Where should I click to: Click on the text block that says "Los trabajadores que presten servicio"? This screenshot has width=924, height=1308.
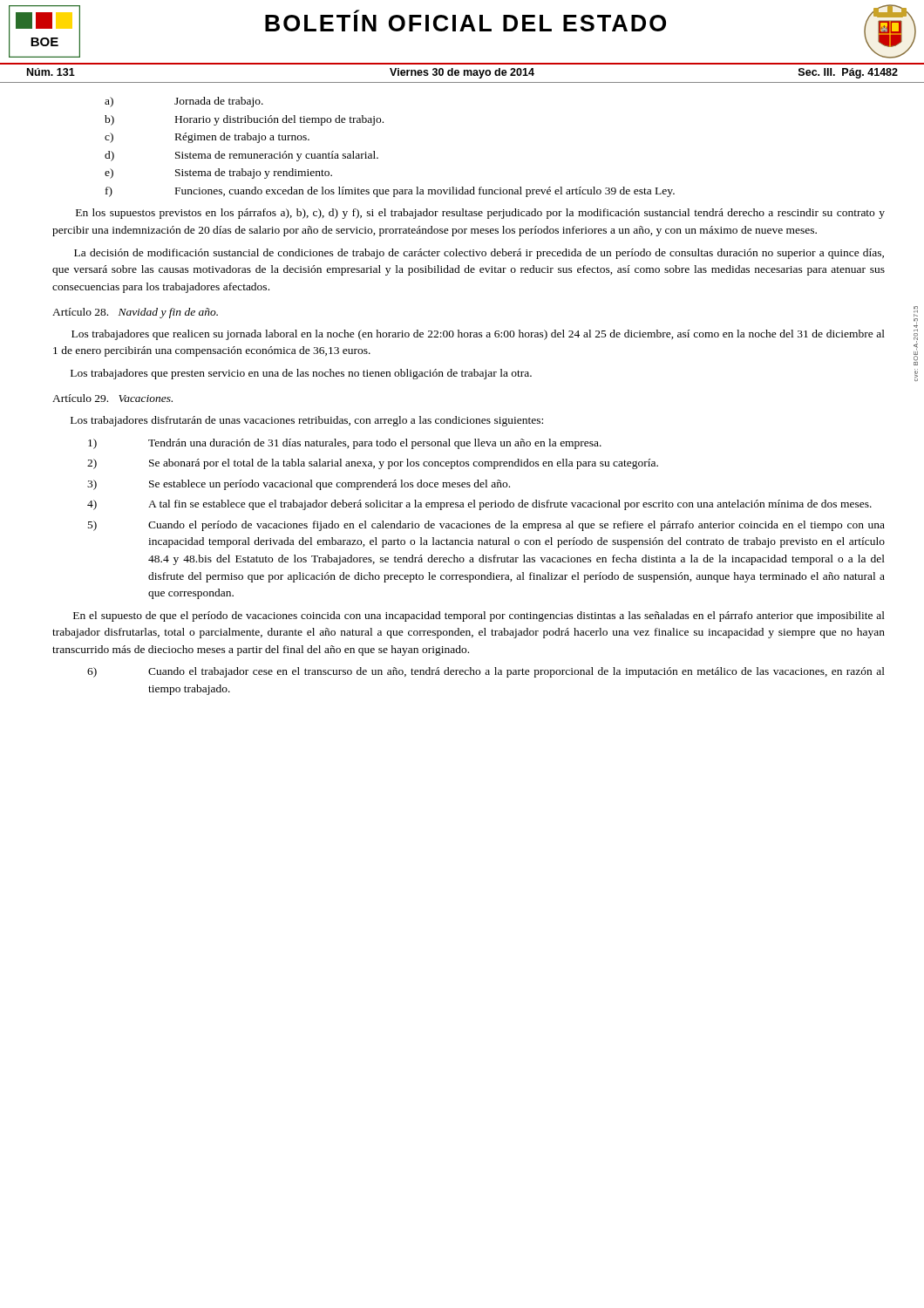pyautogui.click(x=292, y=373)
